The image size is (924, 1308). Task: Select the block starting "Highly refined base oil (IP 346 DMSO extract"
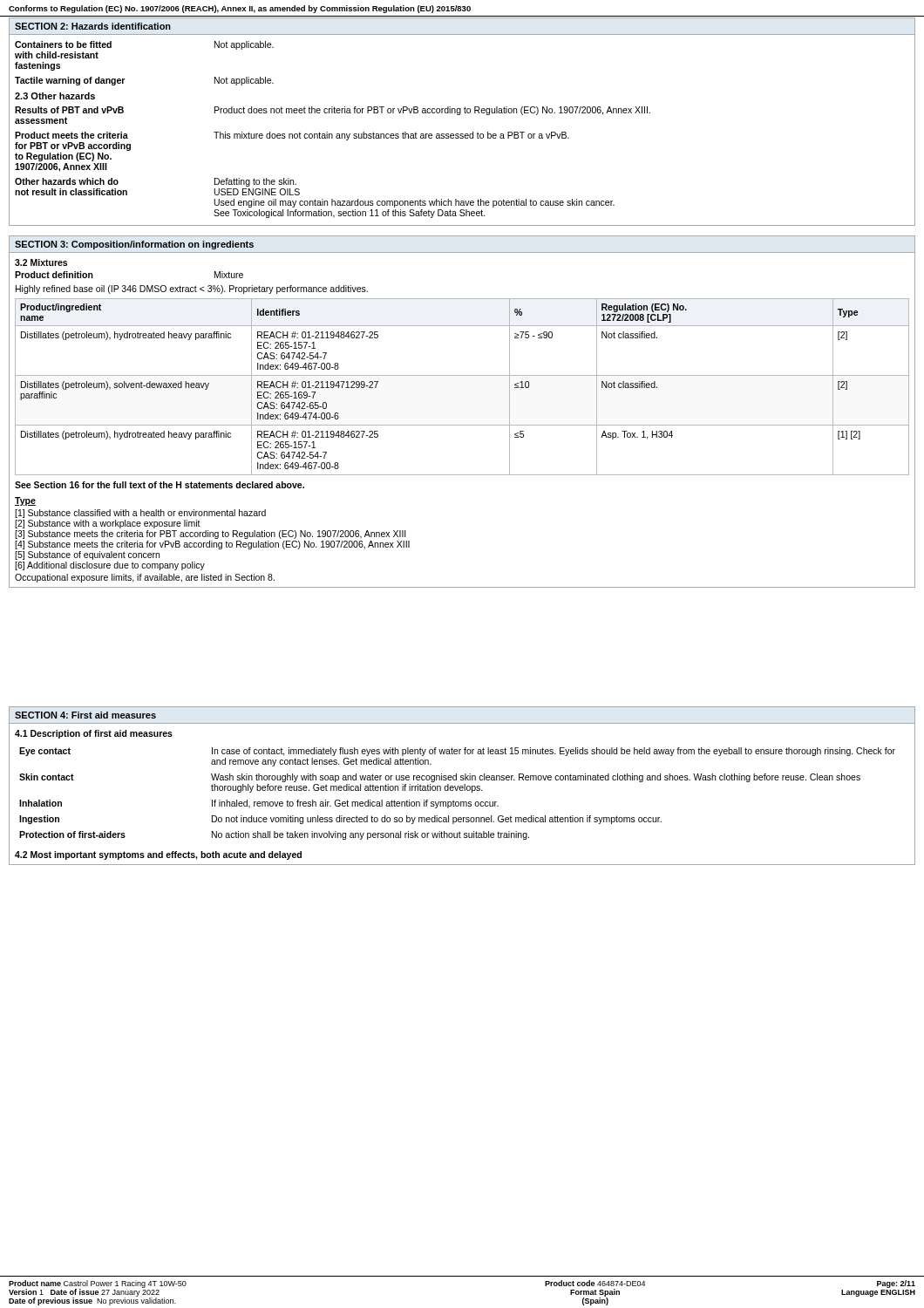(x=192, y=289)
